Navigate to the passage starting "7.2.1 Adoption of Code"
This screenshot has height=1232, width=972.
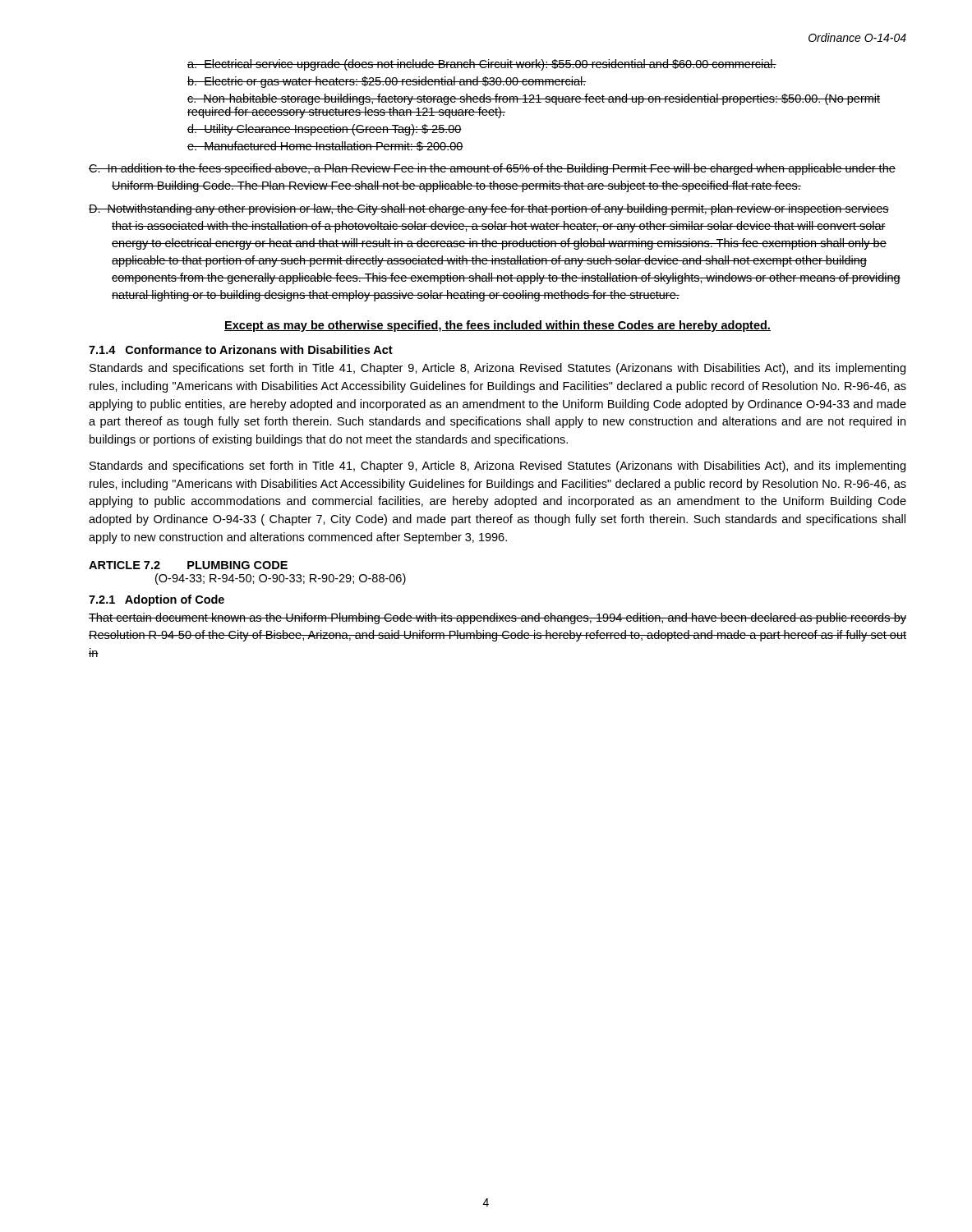pos(157,599)
